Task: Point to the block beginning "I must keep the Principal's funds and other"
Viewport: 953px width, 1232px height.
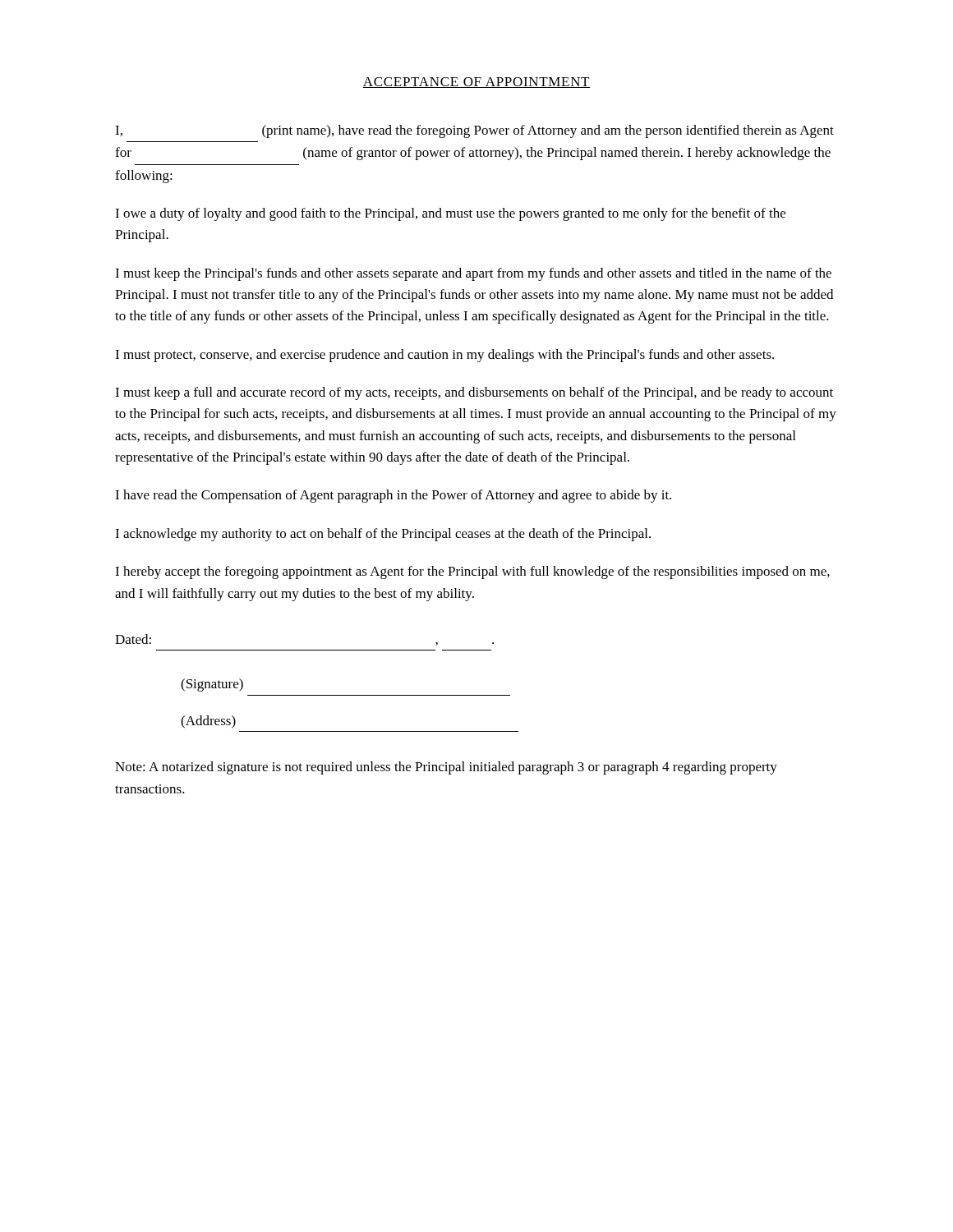Action: click(474, 294)
